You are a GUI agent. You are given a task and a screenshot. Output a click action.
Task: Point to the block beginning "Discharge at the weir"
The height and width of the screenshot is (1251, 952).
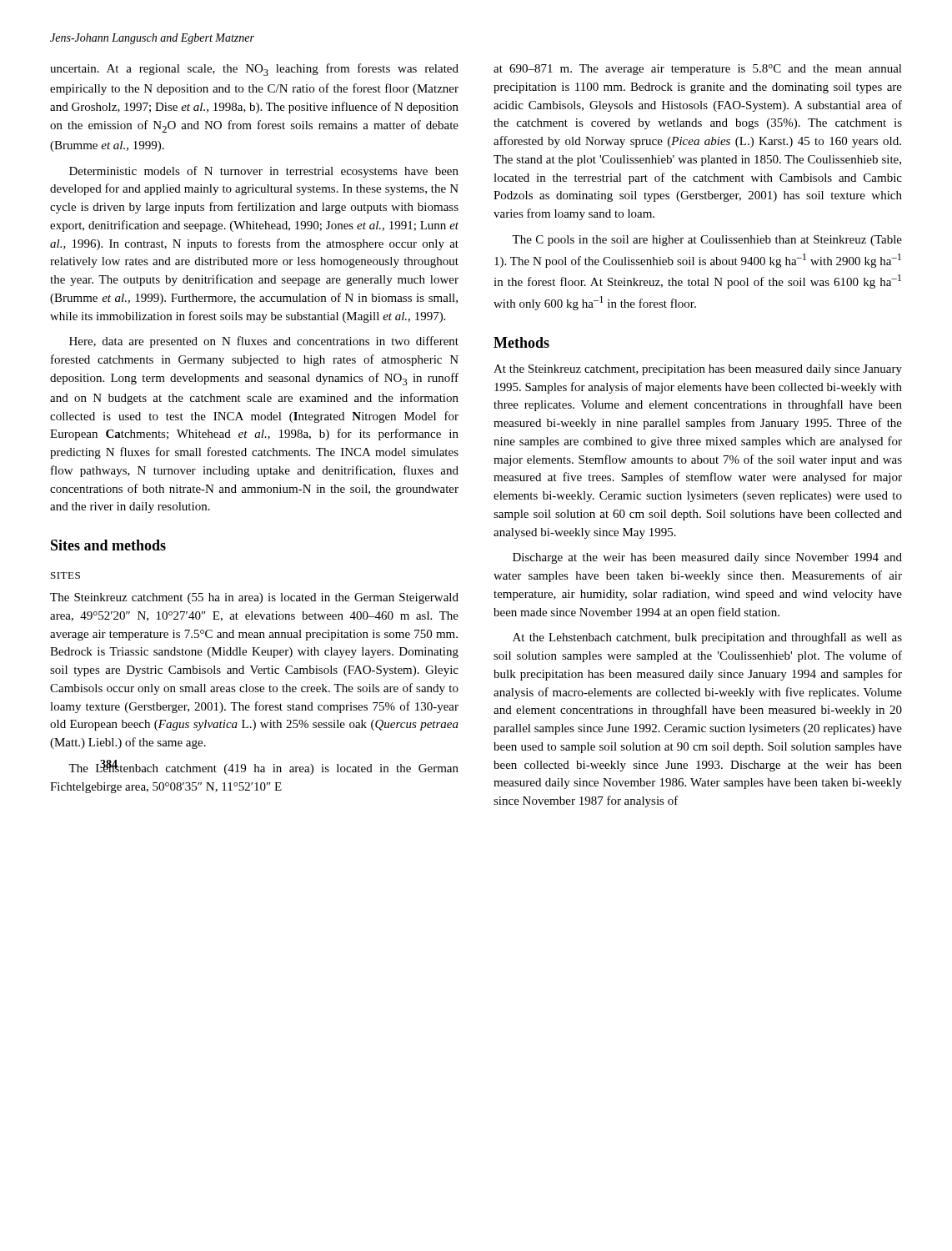click(698, 585)
